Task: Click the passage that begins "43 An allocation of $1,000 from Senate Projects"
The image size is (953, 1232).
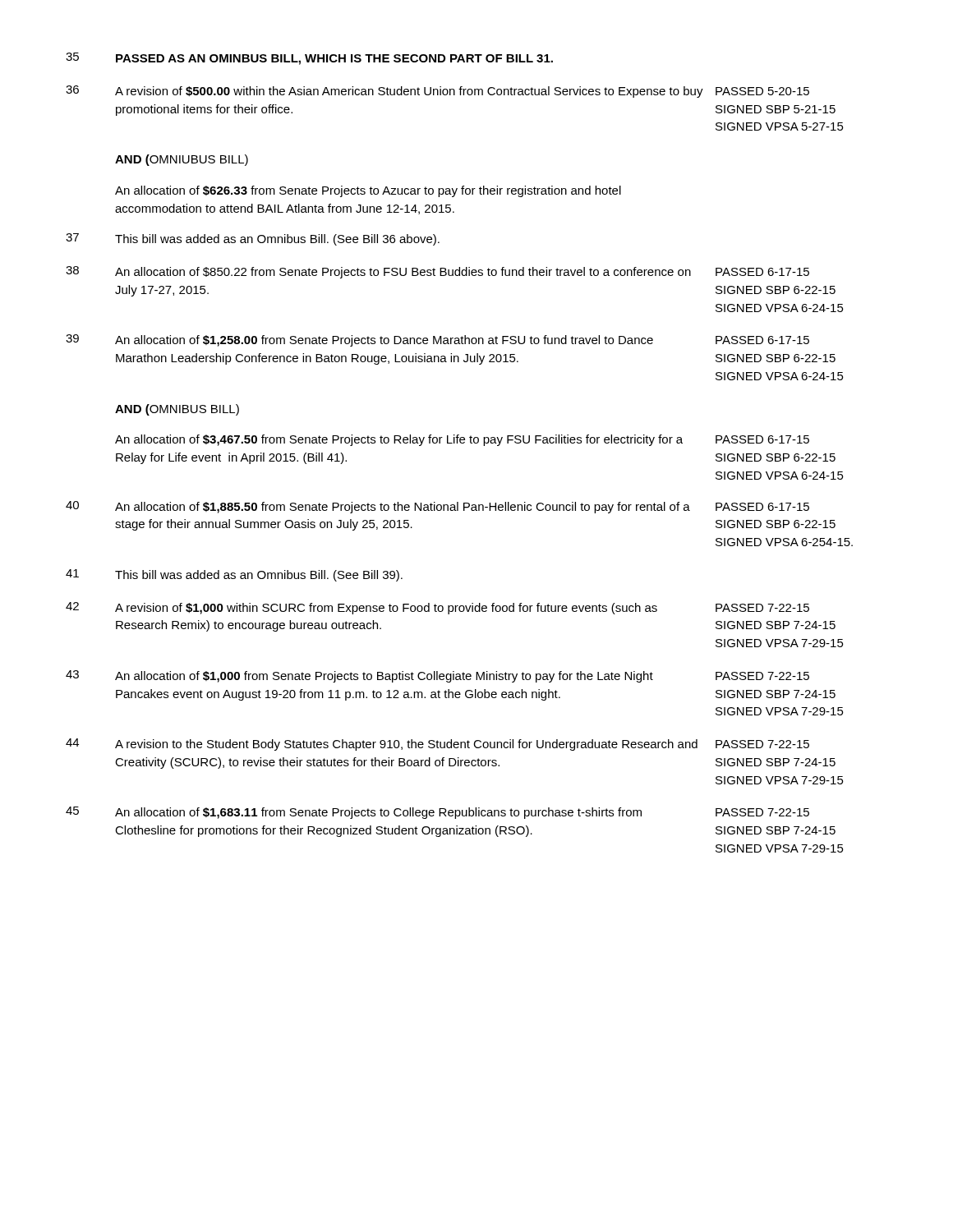Action: 476,694
